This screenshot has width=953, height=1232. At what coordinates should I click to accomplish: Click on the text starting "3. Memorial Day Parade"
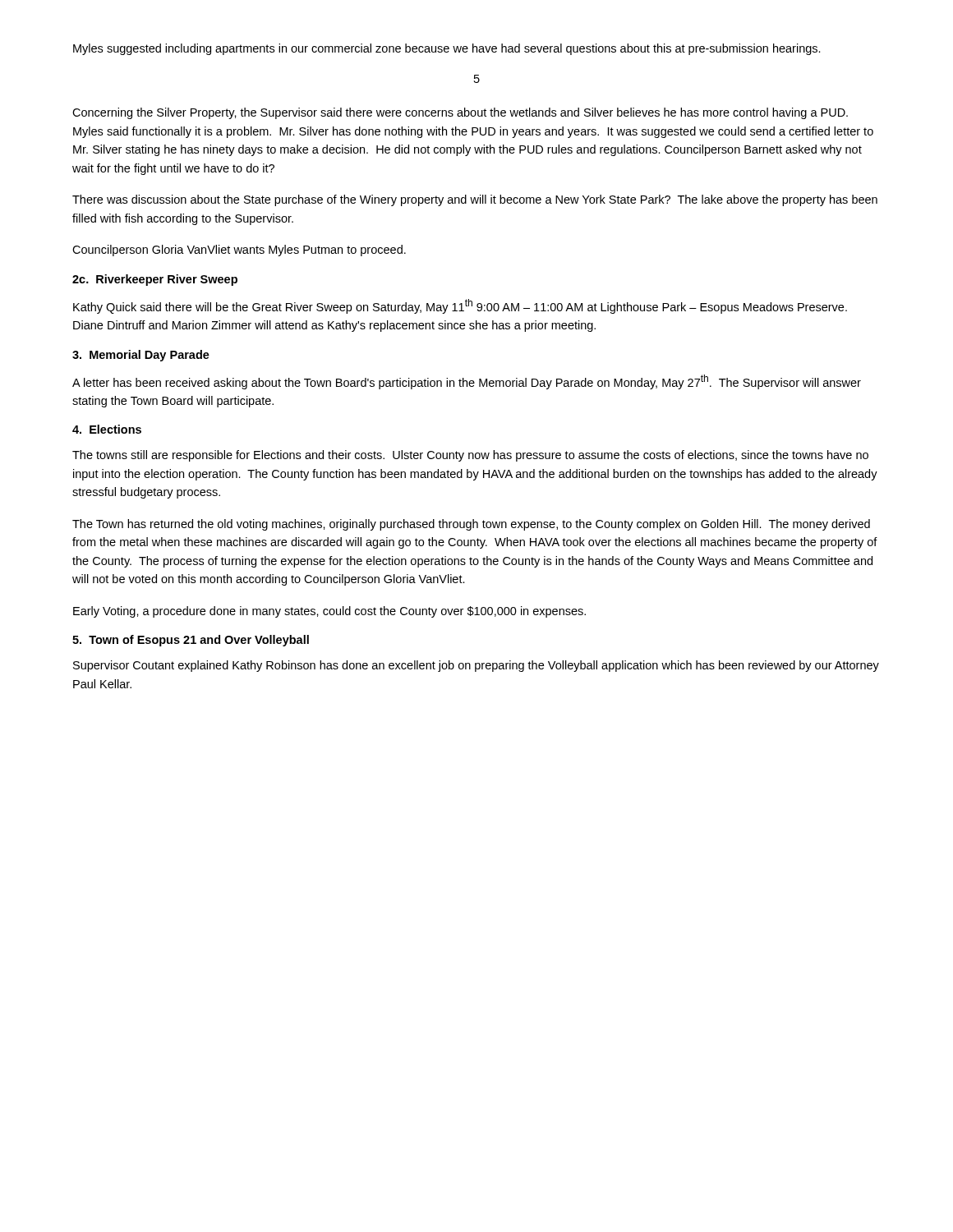coord(141,354)
